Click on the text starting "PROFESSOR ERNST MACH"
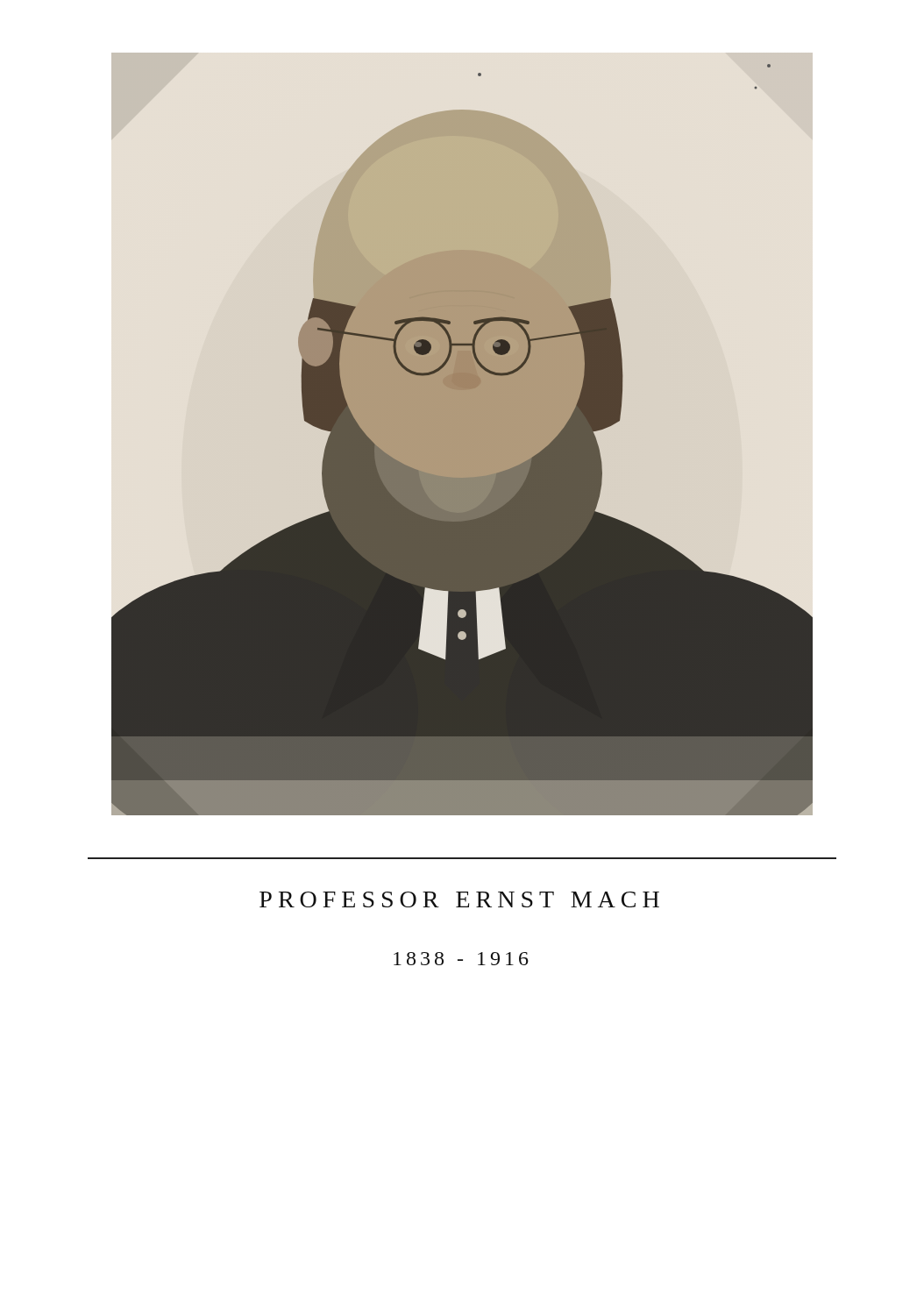 pyautogui.click(x=462, y=899)
